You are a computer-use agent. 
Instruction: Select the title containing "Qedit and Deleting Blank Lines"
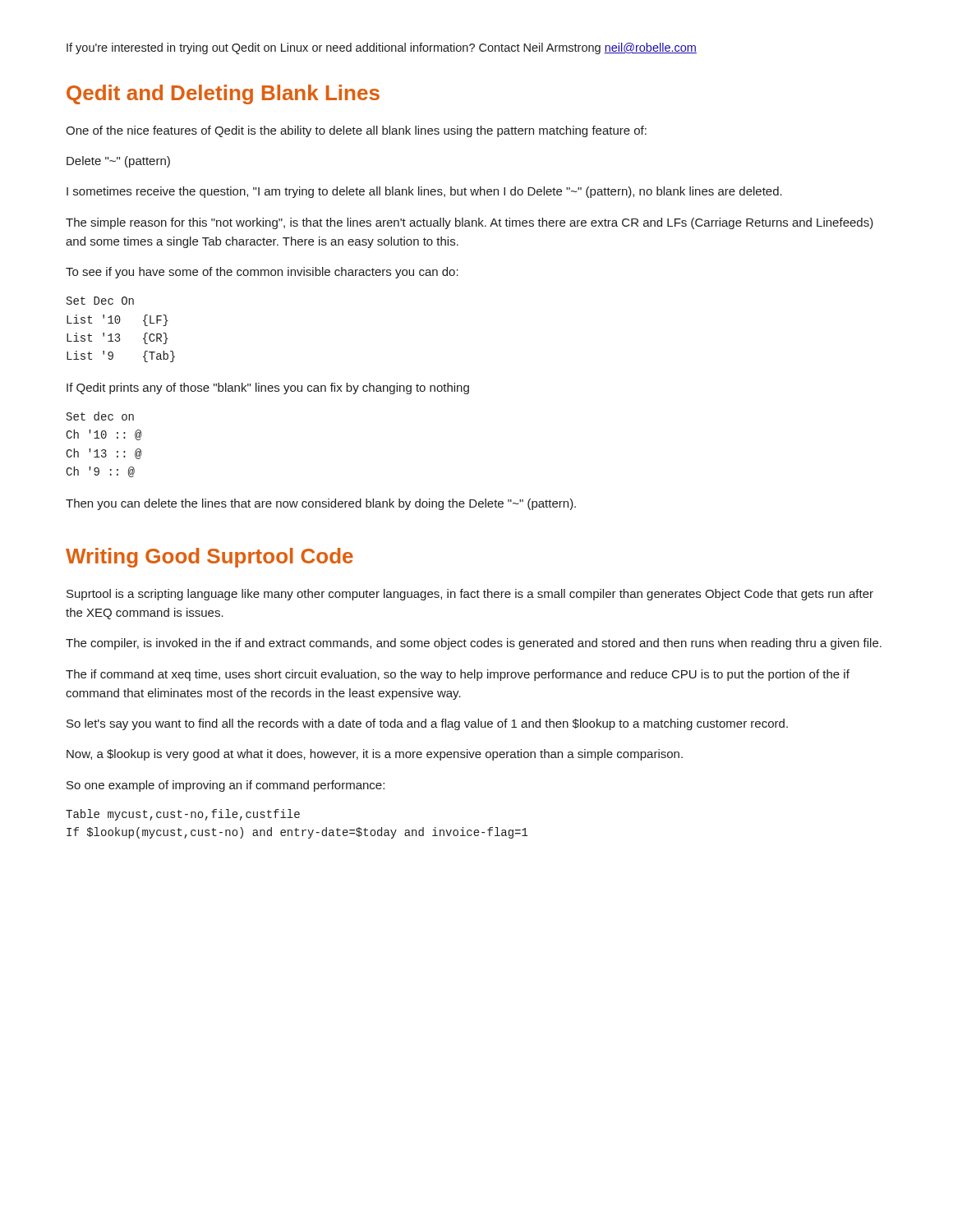coord(223,93)
